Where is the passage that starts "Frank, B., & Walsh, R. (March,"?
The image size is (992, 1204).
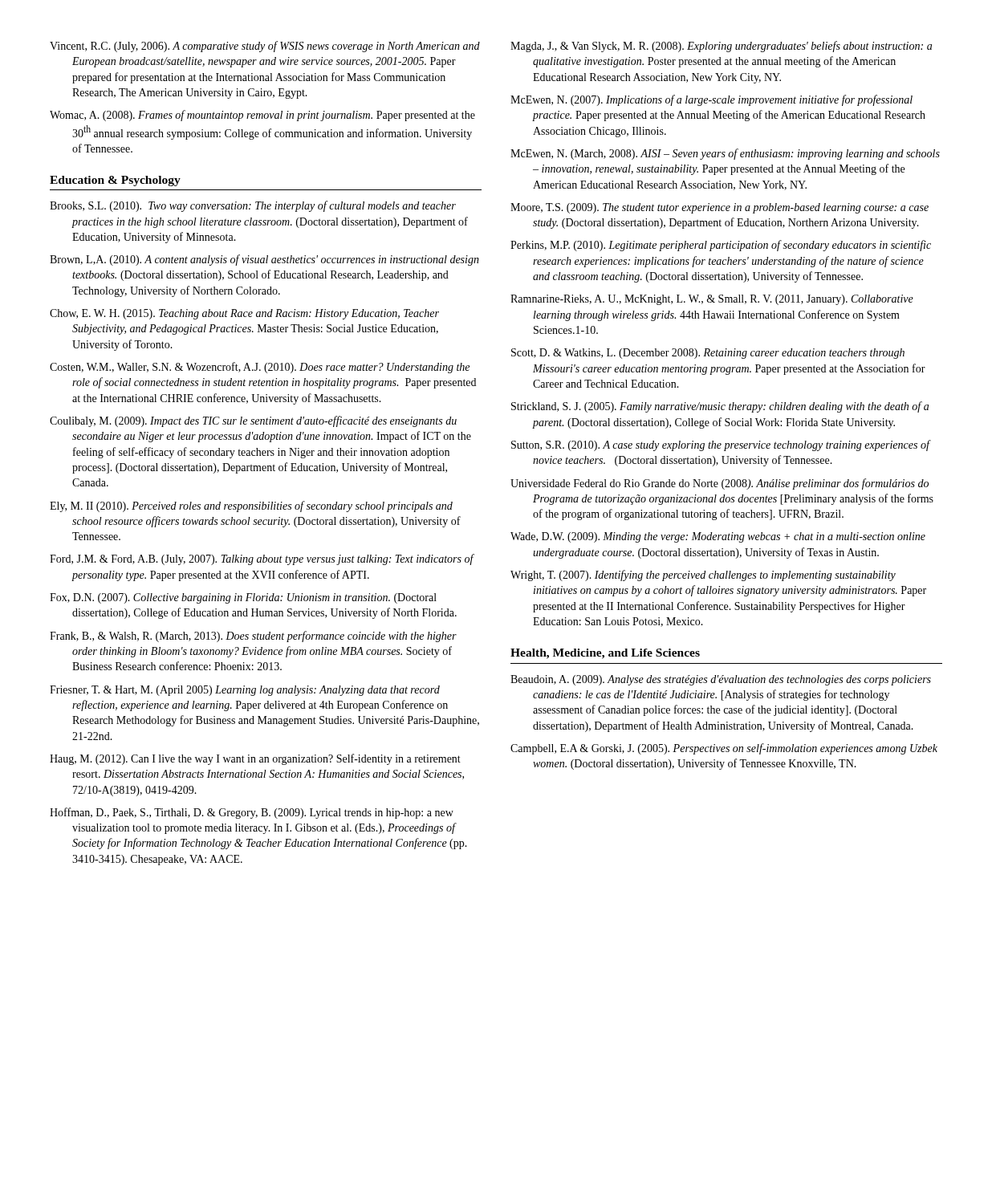pos(253,651)
